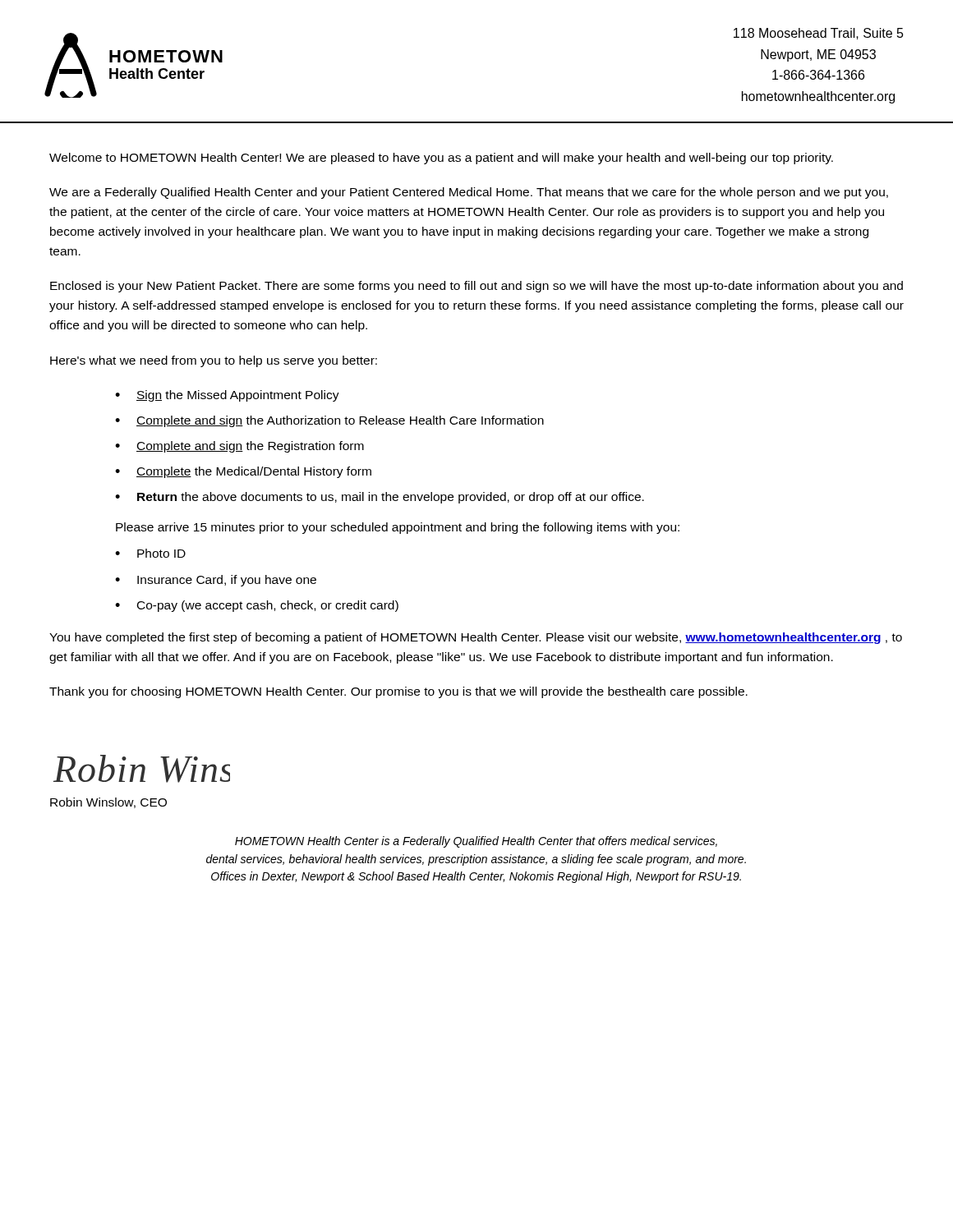Where is the passage that starts "Welcome to HOMETOWN Health Center! We"?
The height and width of the screenshot is (1232, 953).
(x=476, y=158)
